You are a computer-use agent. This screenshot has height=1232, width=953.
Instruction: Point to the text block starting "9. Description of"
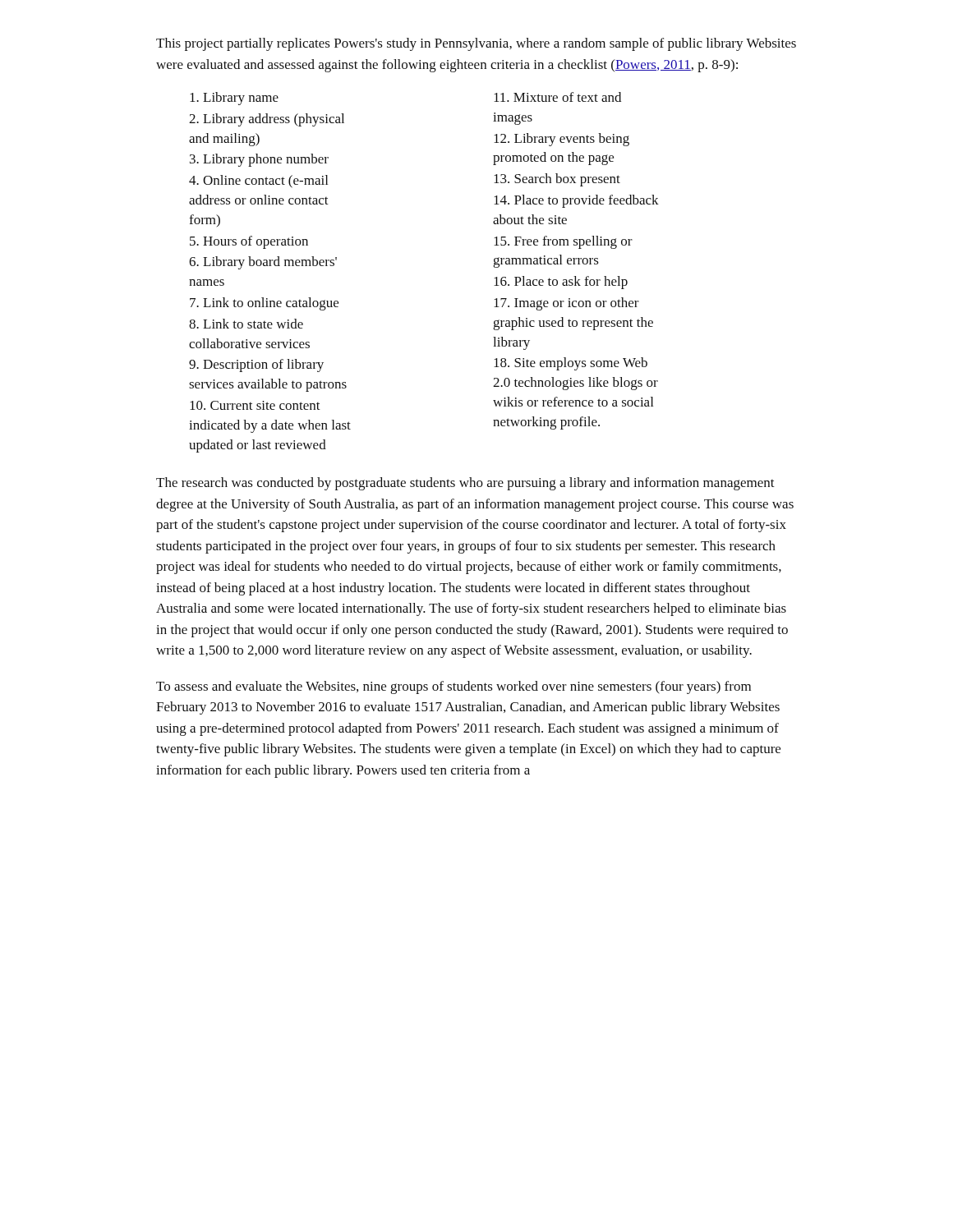(x=268, y=374)
